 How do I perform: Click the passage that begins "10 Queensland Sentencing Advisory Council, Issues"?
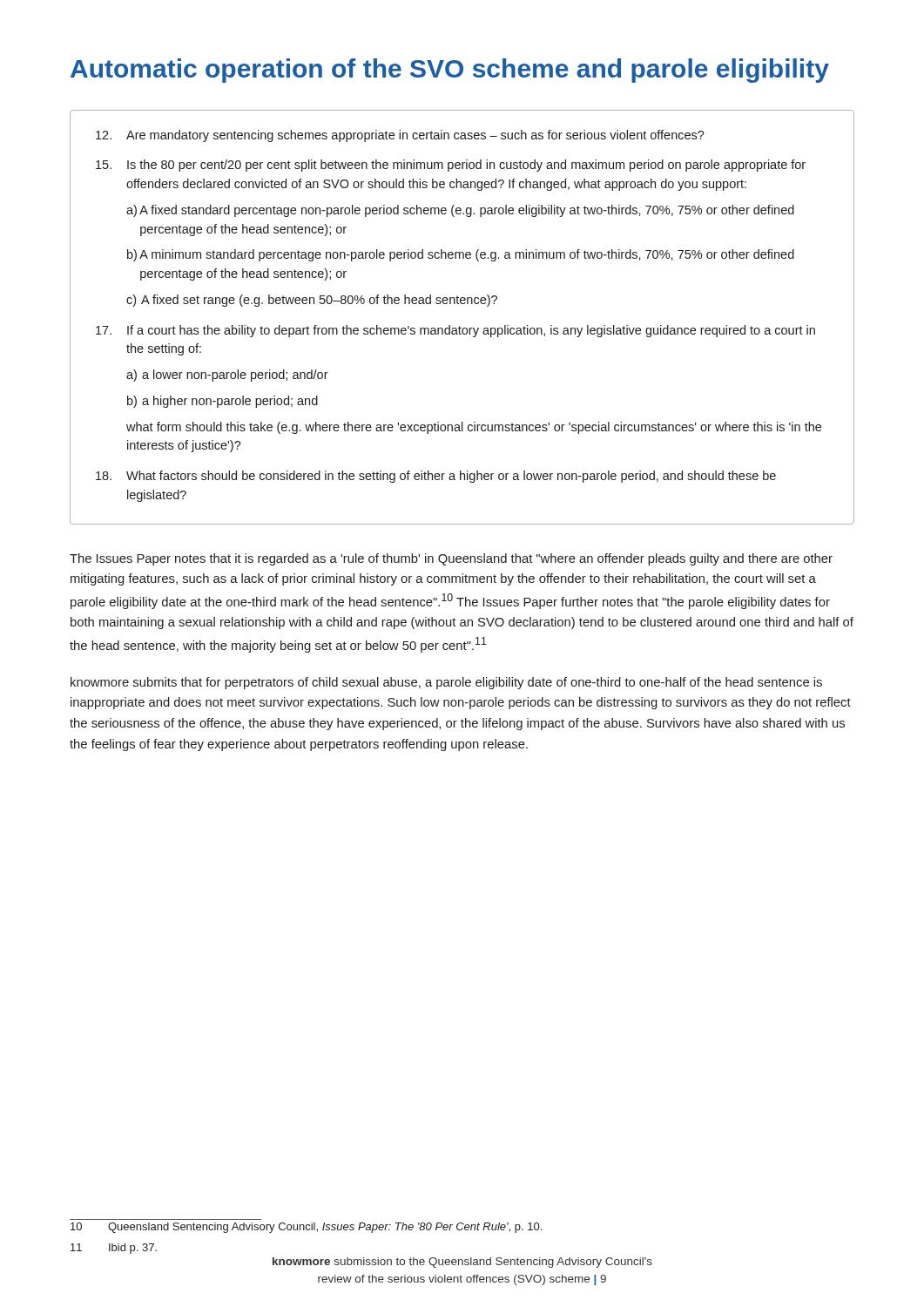click(462, 1227)
